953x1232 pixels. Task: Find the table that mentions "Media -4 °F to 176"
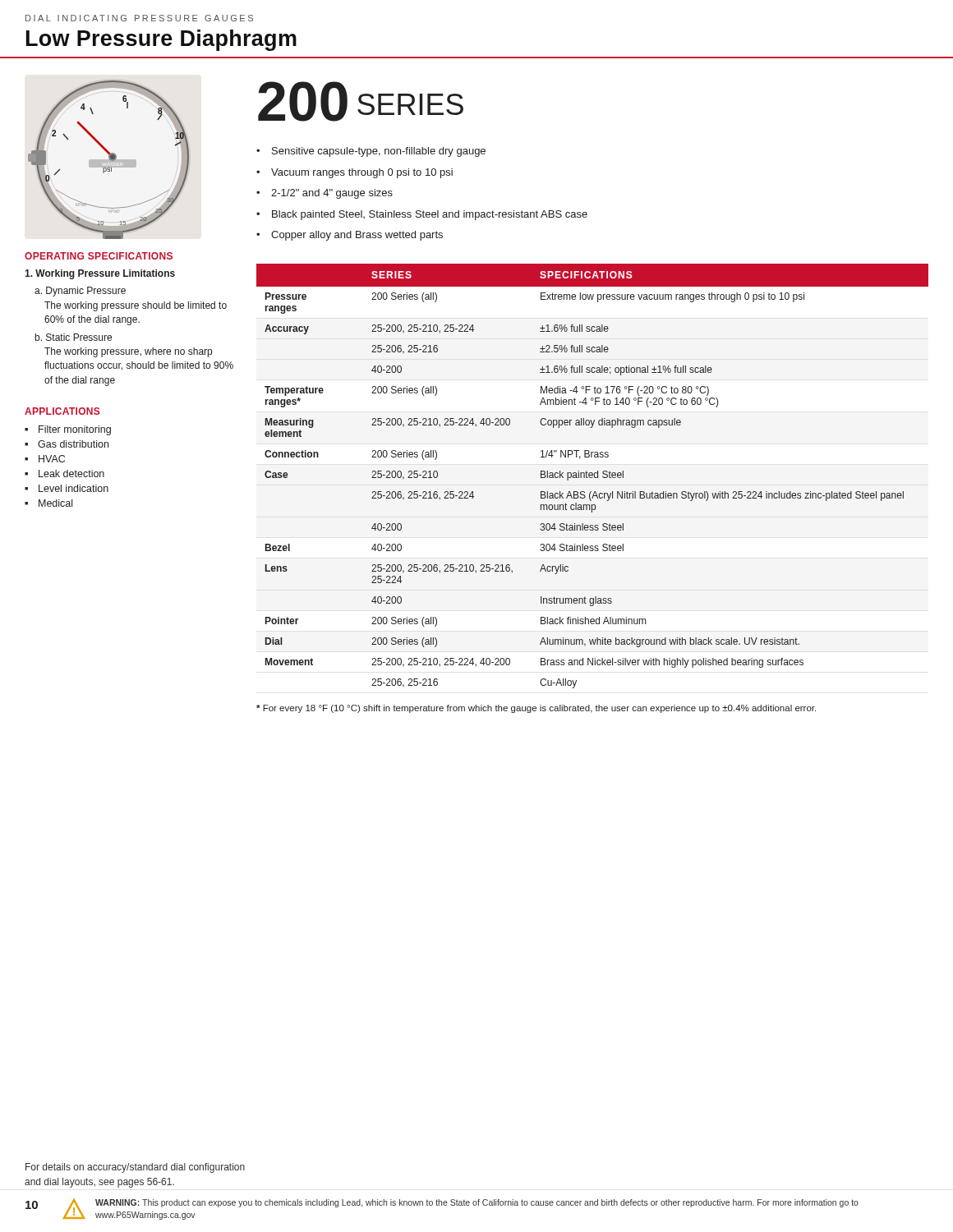(592, 478)
